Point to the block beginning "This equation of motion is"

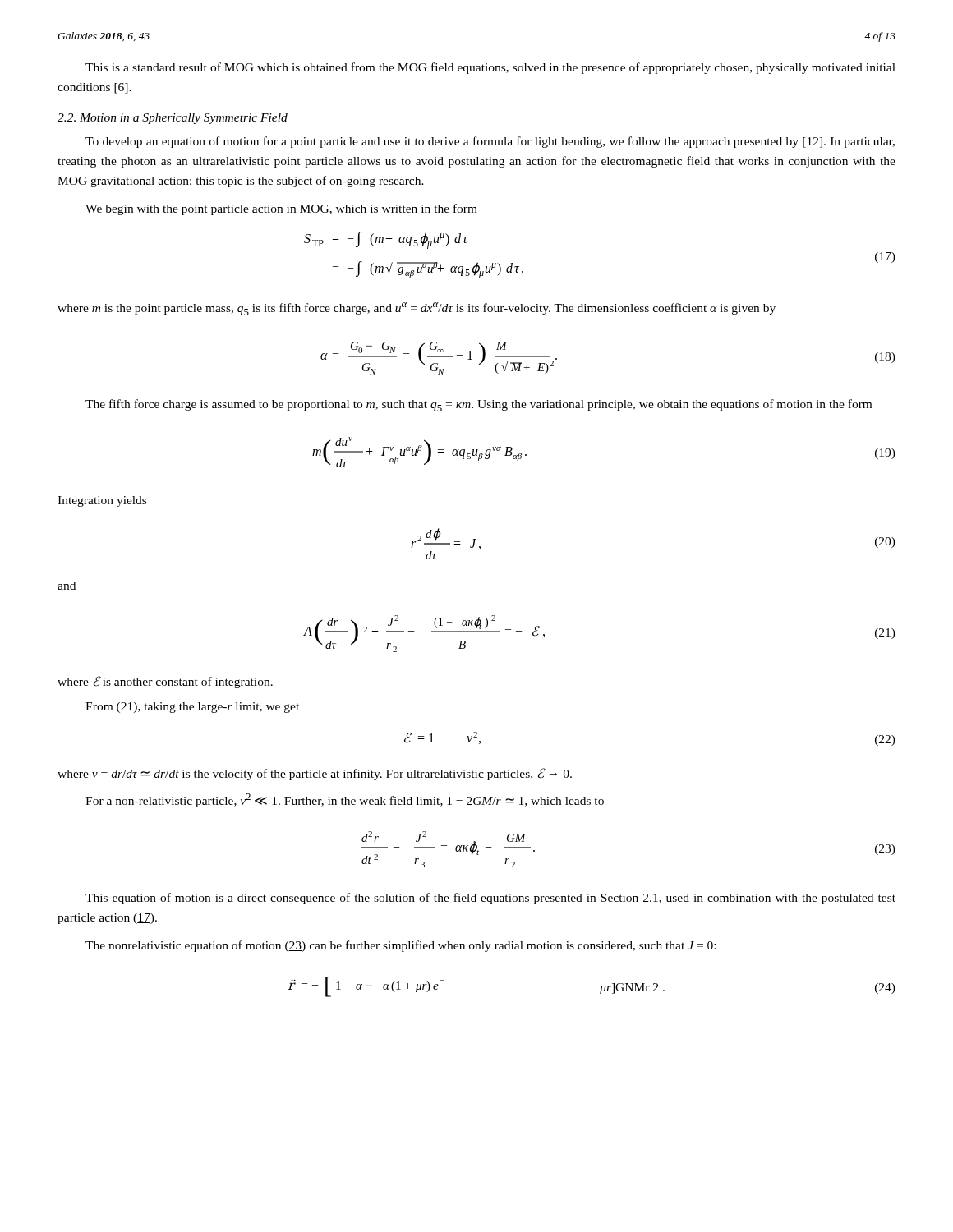click(x=476, y=907)
